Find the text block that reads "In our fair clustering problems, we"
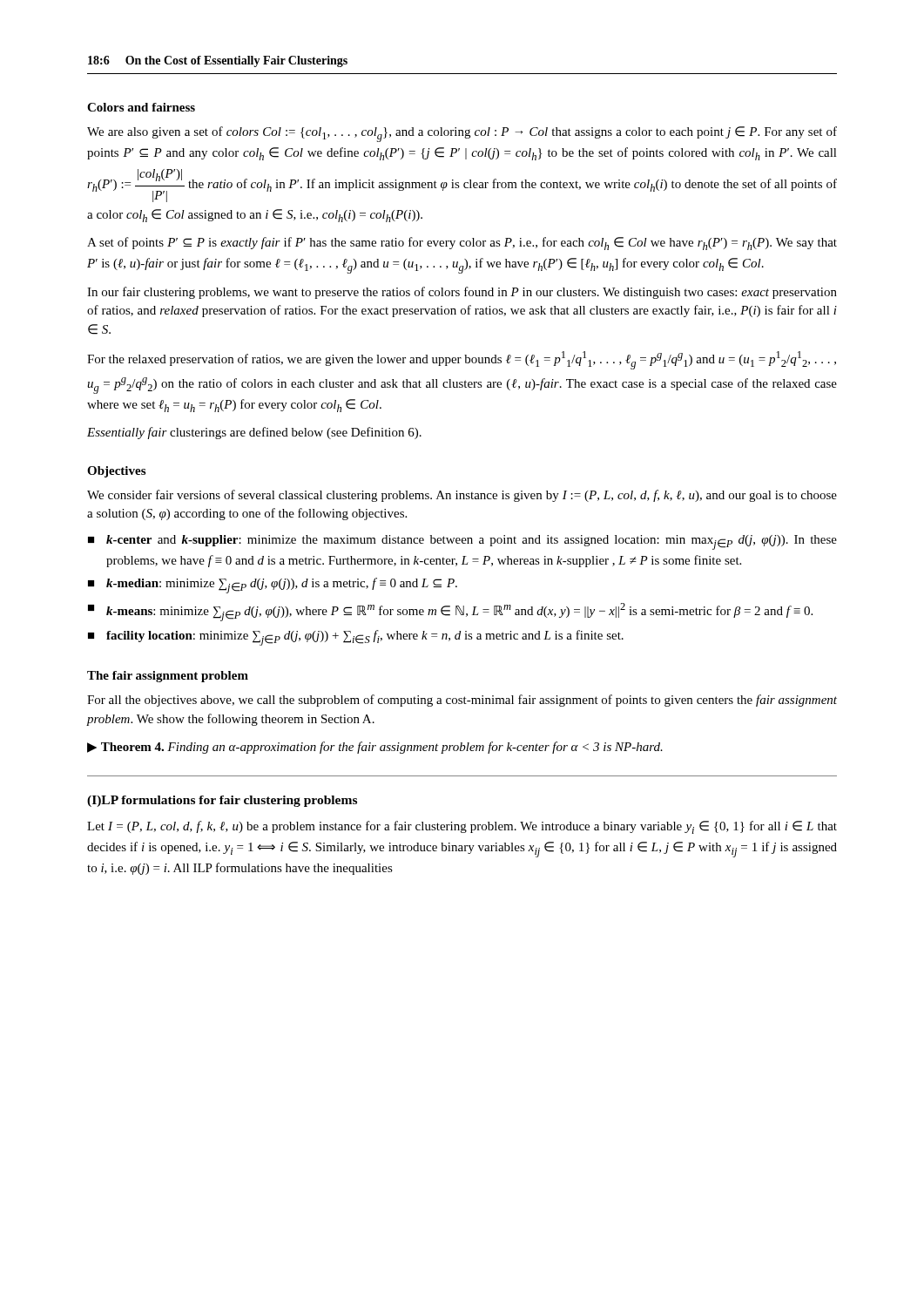The image size is (924, 1307). [462, 310]
